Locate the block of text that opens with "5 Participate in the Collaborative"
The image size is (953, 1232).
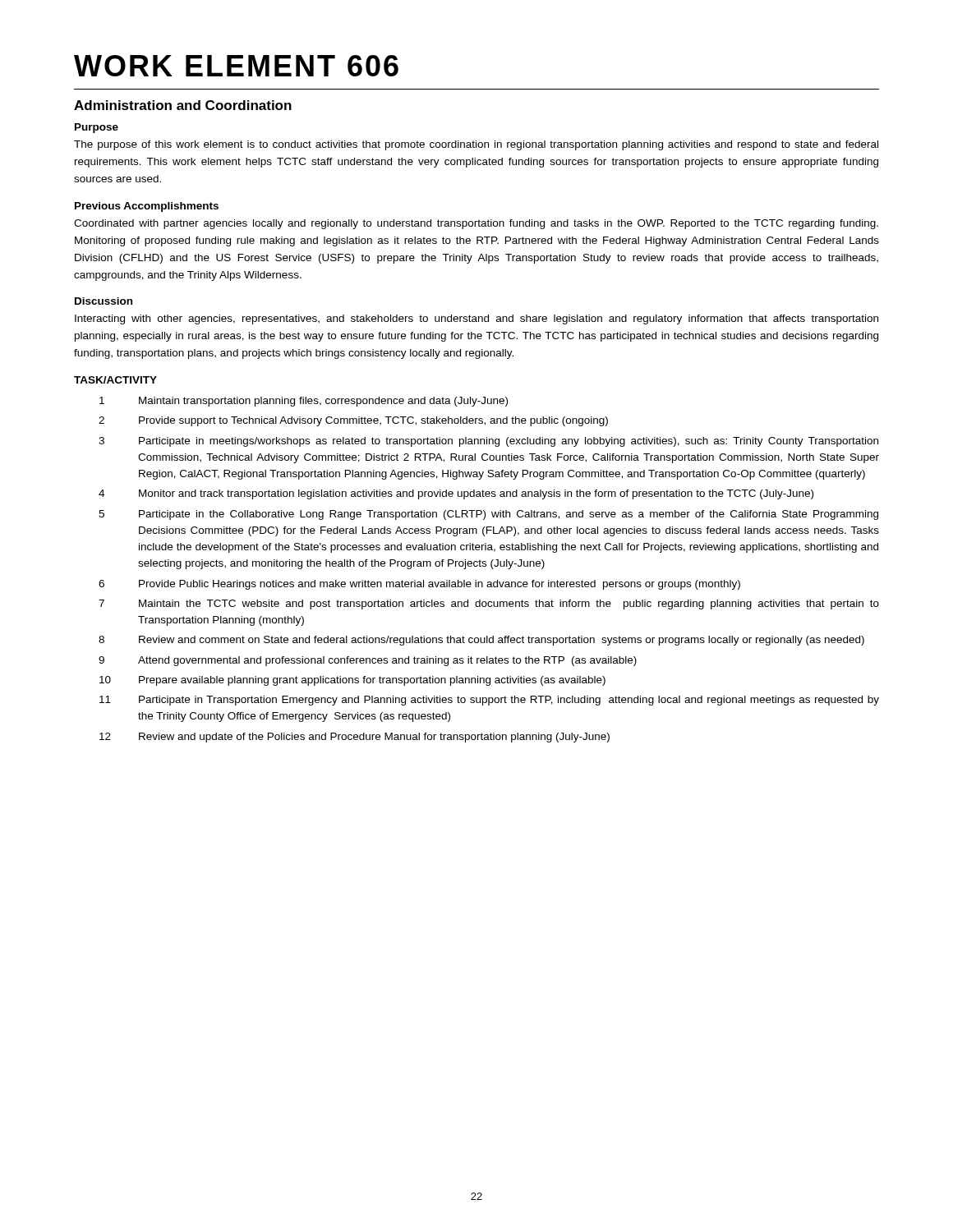pos(476,539)
